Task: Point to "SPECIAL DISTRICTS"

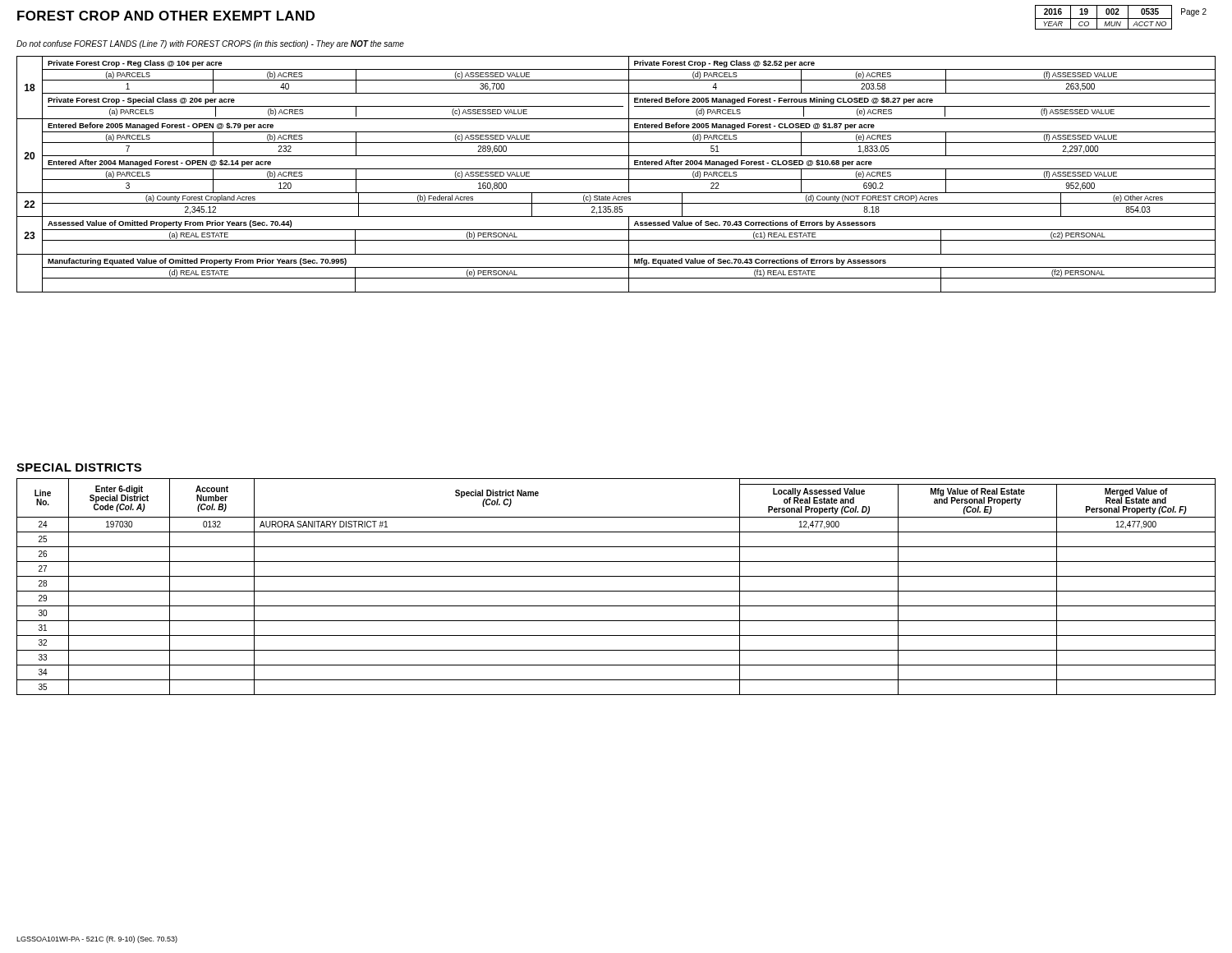Action: pyautogui.click(x=79, y=467)
